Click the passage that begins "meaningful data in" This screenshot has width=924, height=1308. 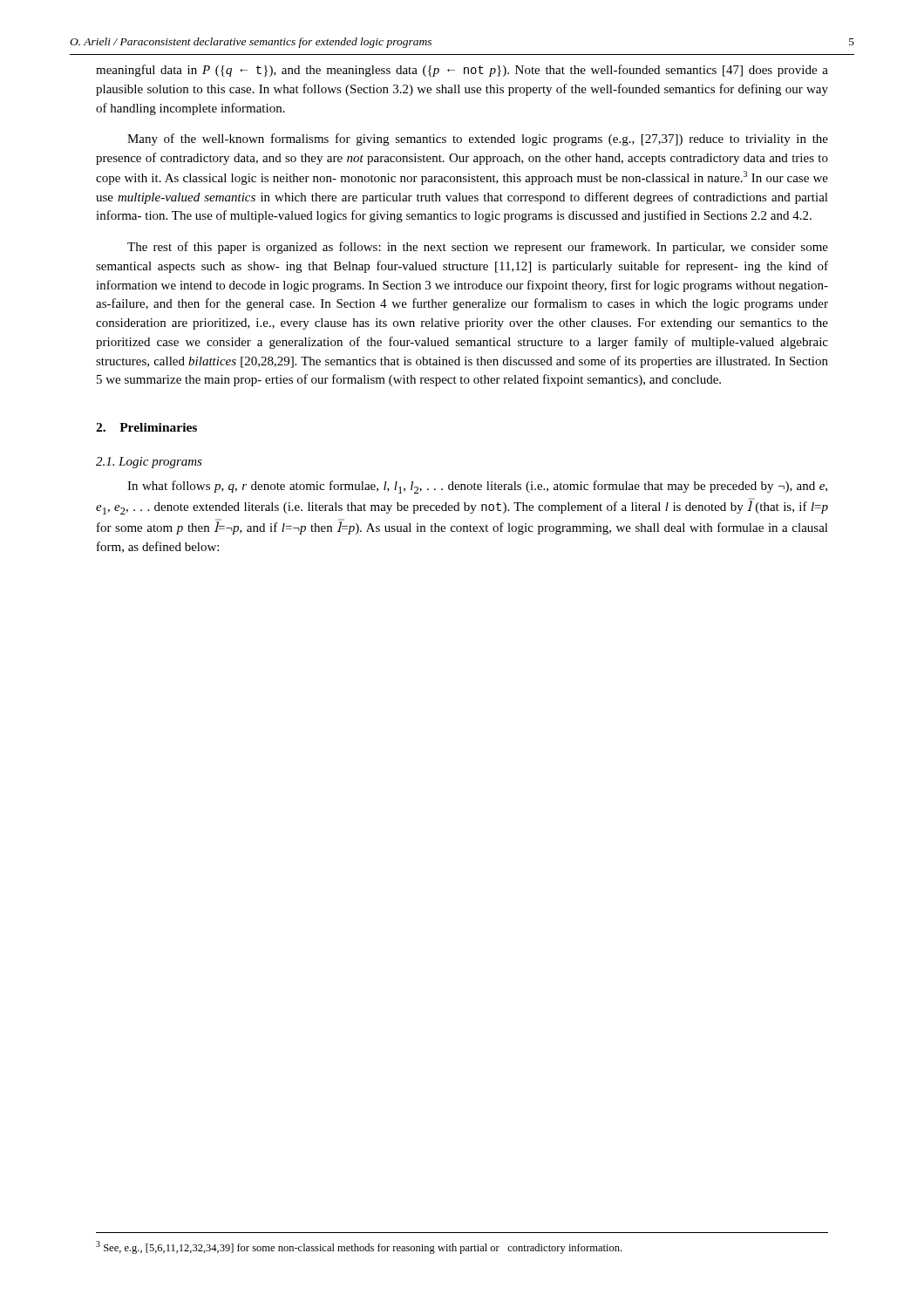pos(462,89)
